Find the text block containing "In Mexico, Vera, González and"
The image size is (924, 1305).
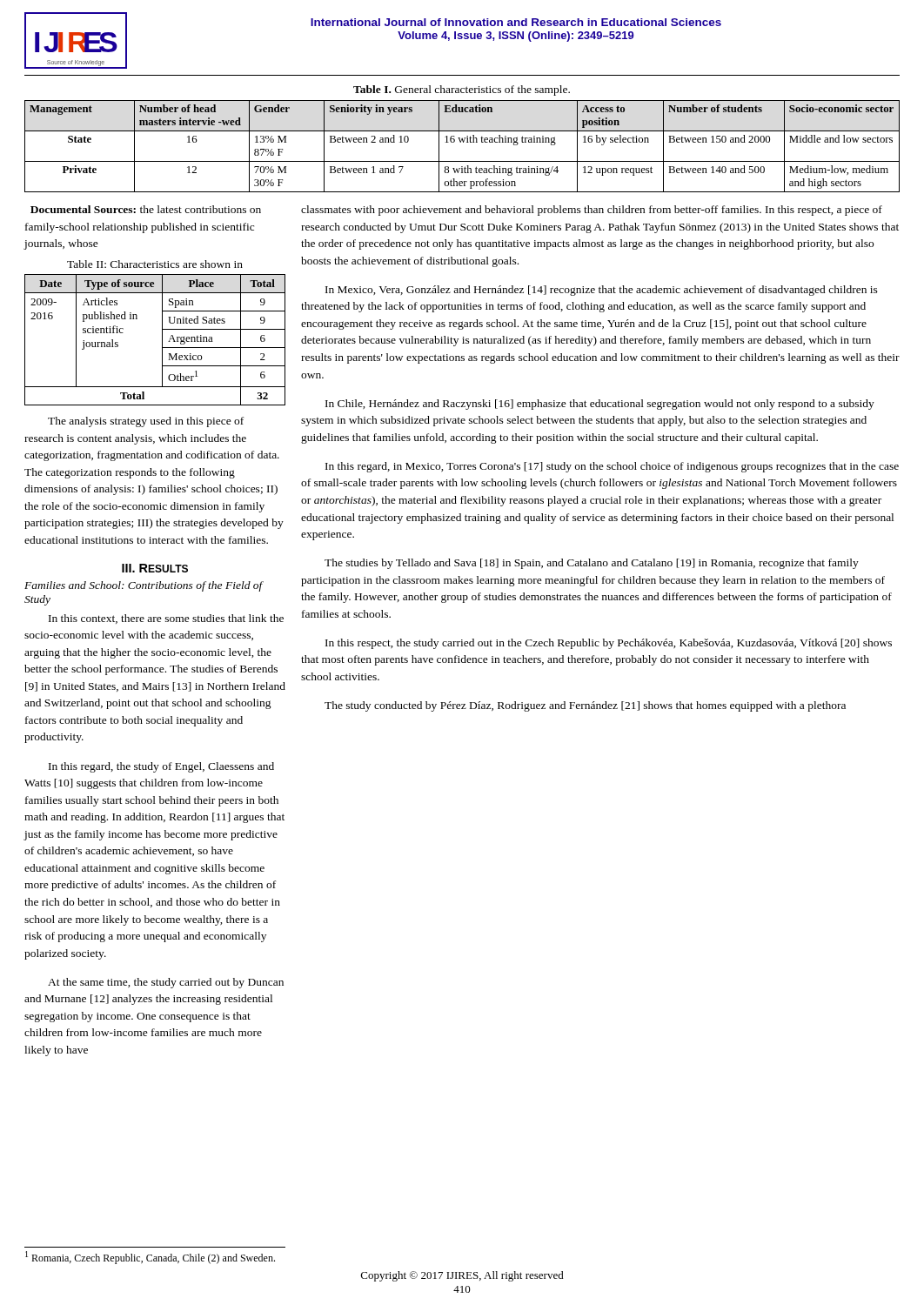[x=600, y=332]
